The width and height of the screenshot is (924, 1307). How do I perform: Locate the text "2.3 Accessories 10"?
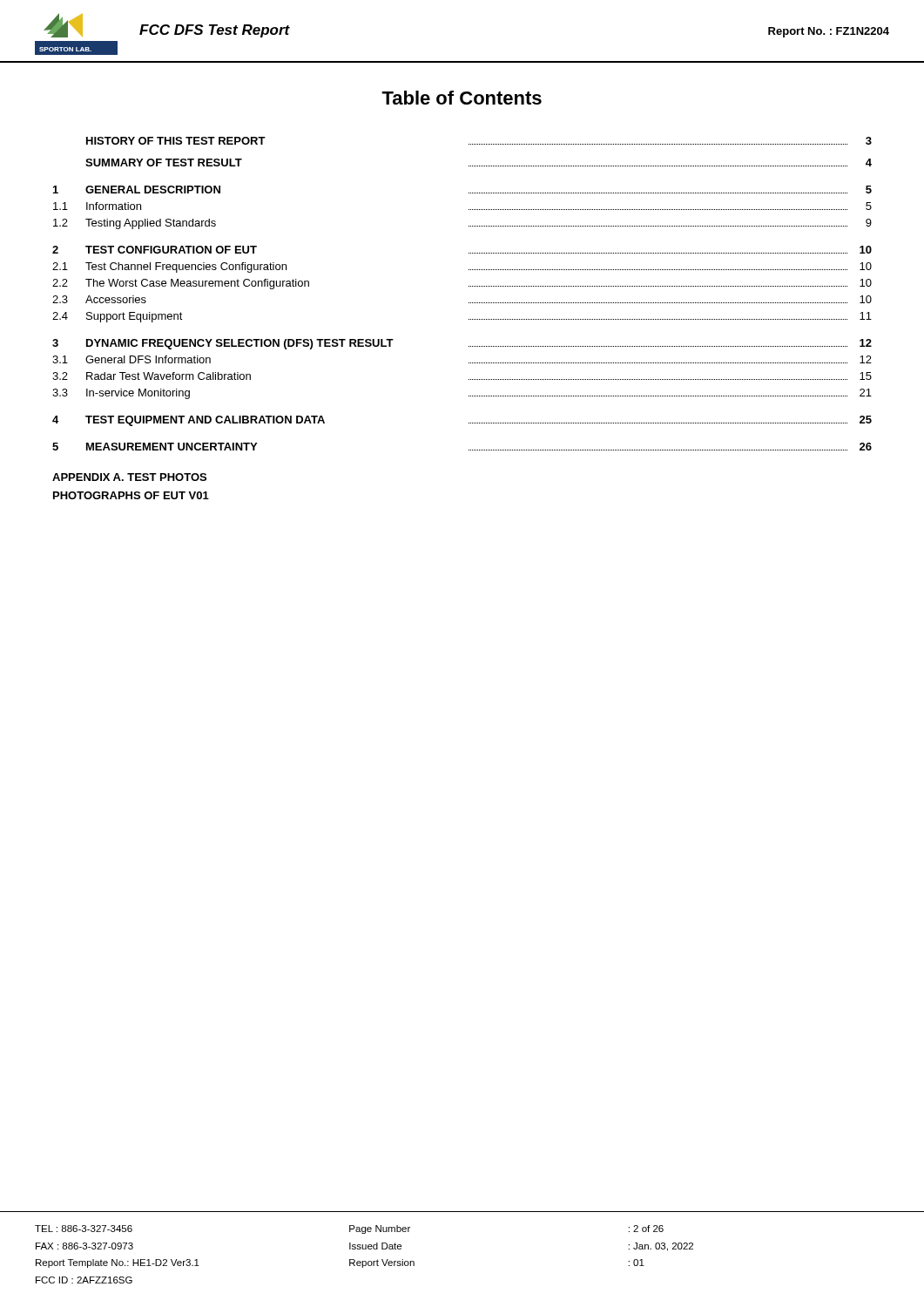point(462,299)
